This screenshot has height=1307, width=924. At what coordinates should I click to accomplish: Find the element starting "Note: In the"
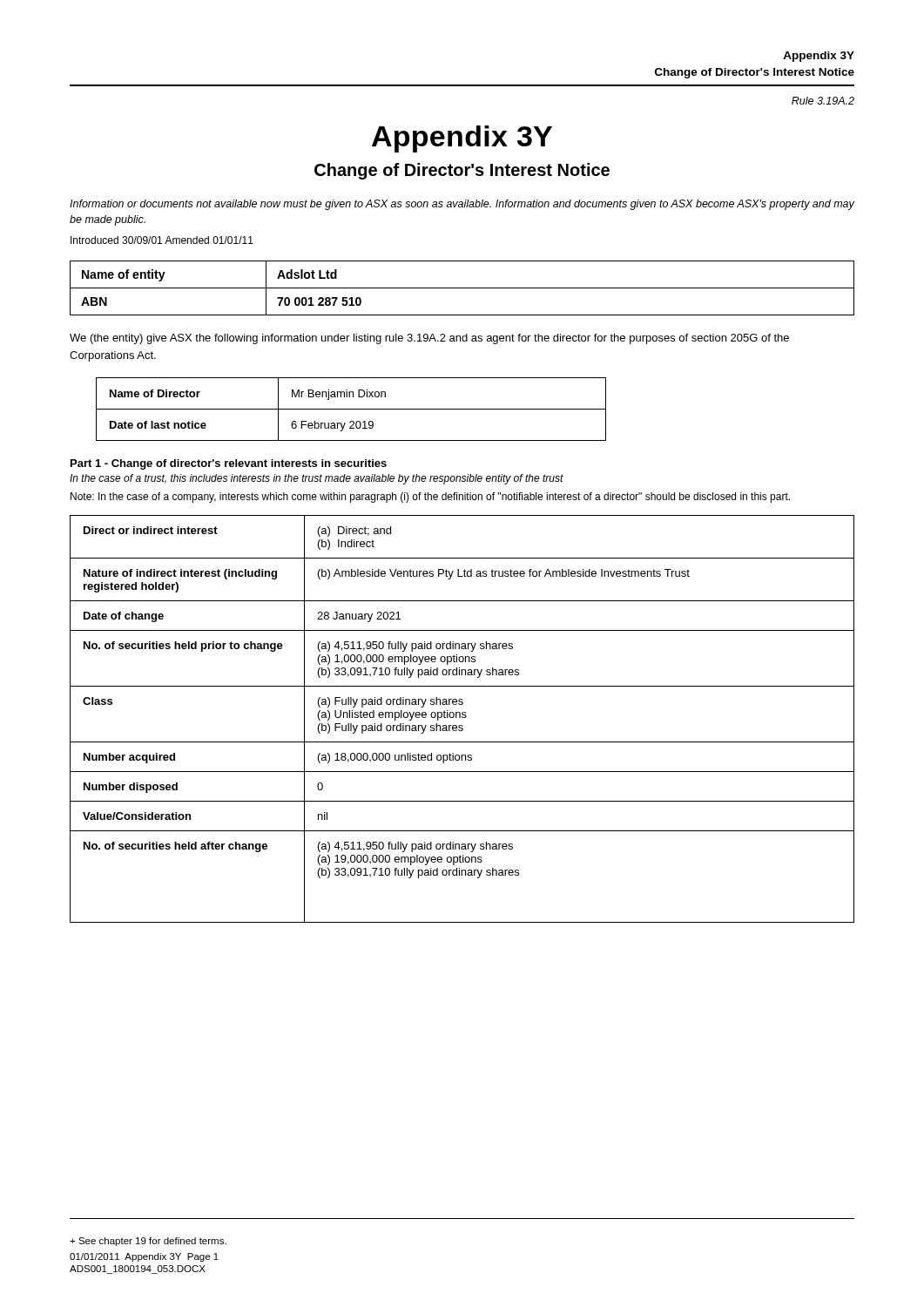tap(430, 497)
